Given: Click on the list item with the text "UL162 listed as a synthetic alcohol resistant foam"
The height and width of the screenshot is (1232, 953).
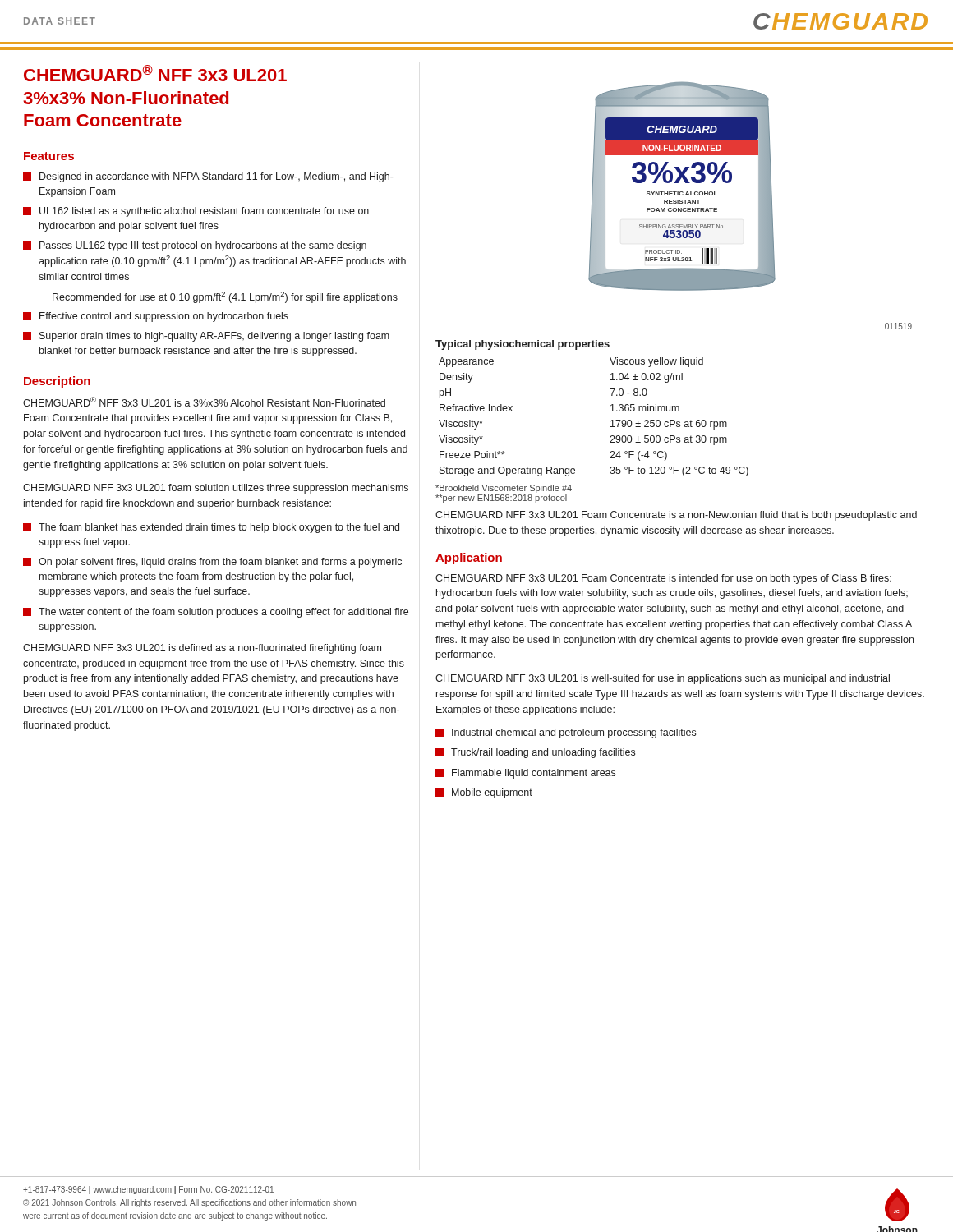Looking at the screenshot, I should tap(216, 219).
